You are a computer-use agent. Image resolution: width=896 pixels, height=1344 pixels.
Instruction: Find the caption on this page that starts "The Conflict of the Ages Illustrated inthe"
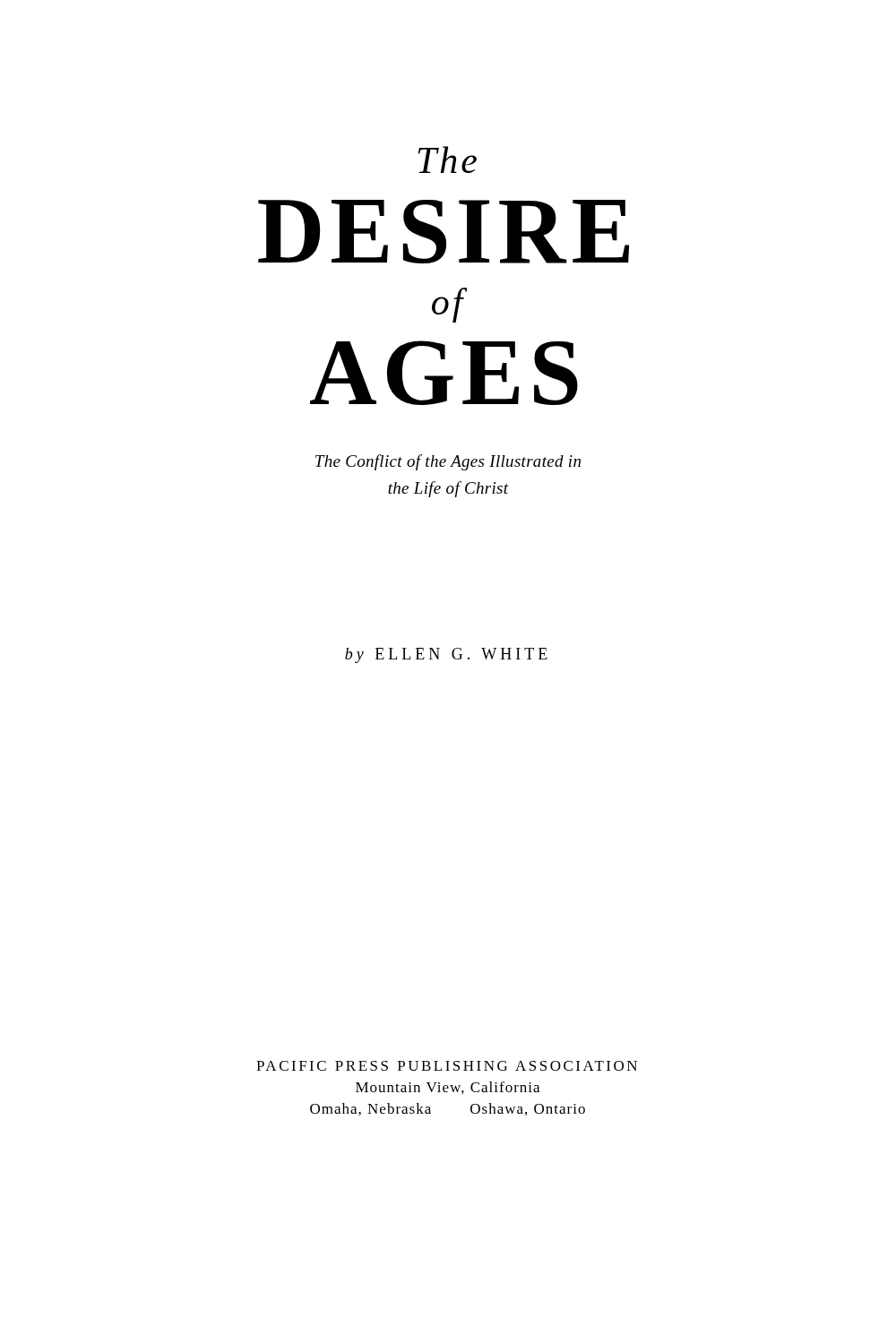448,475
